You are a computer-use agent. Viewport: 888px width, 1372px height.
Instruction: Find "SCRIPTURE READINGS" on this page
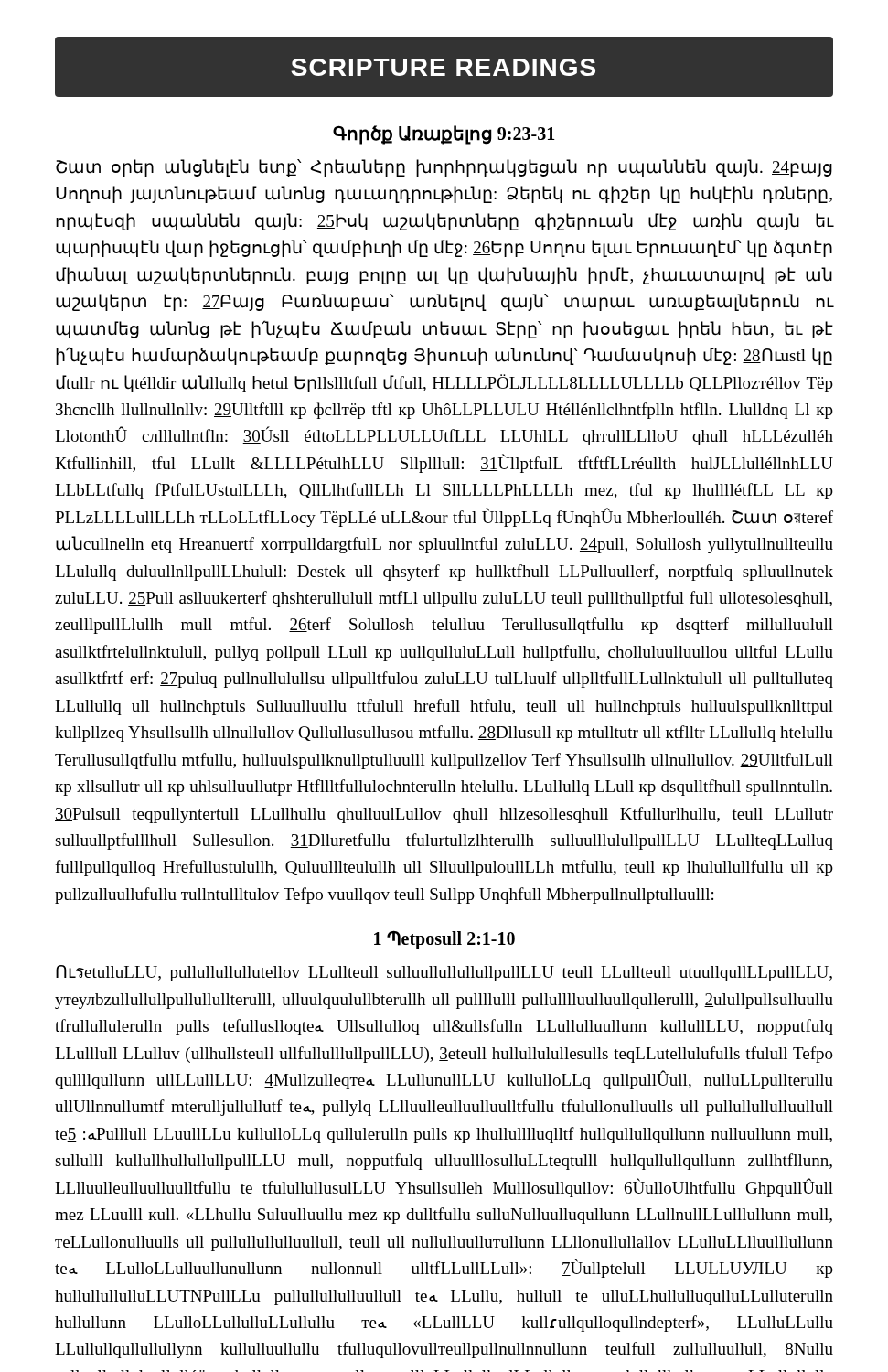pyautogui.click(x=444, y=67)
